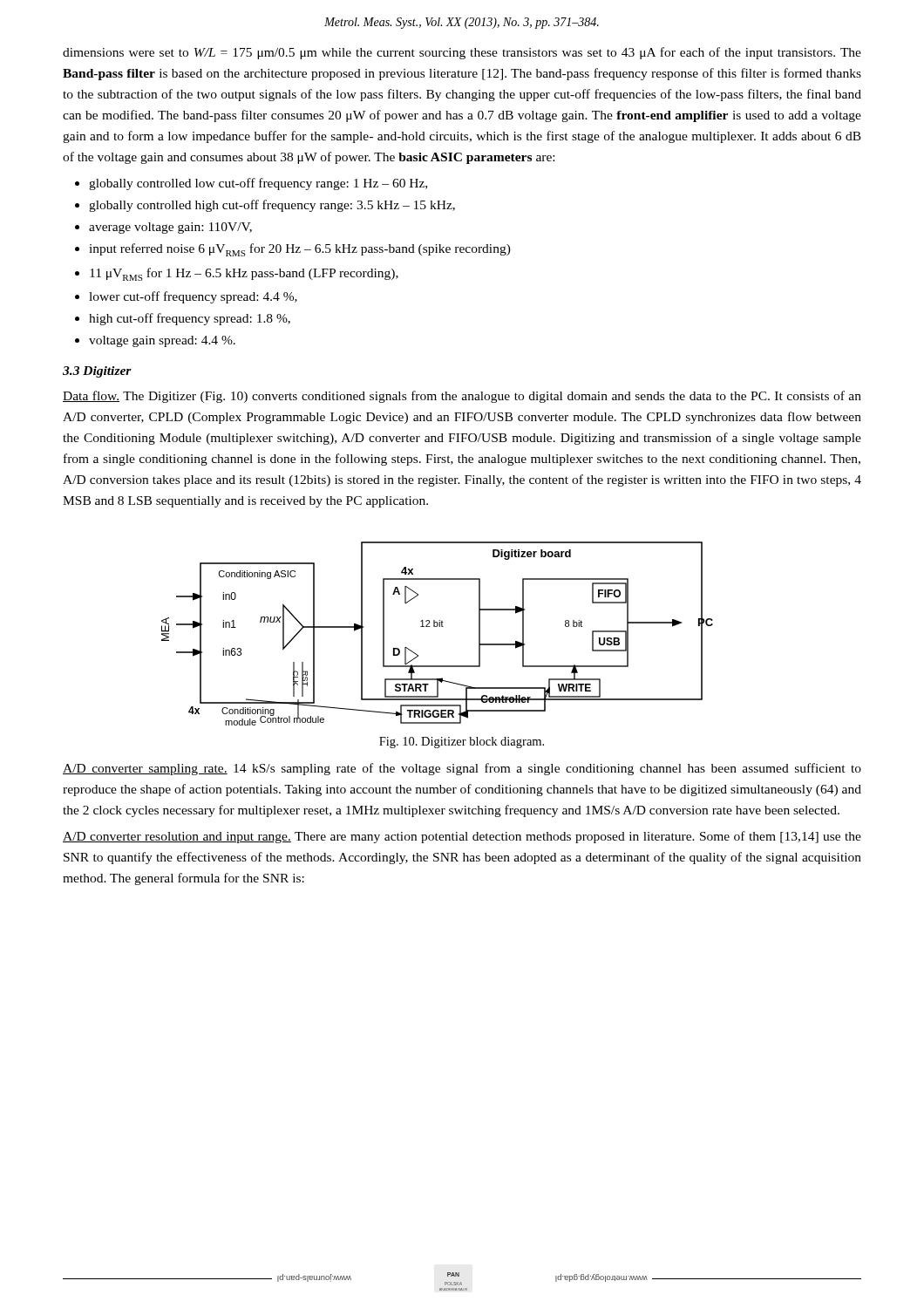Navigate to the element starting "dimensions were set to W/L = 175 μm/0.5"
924x1308 pixels.
[462, 104]
